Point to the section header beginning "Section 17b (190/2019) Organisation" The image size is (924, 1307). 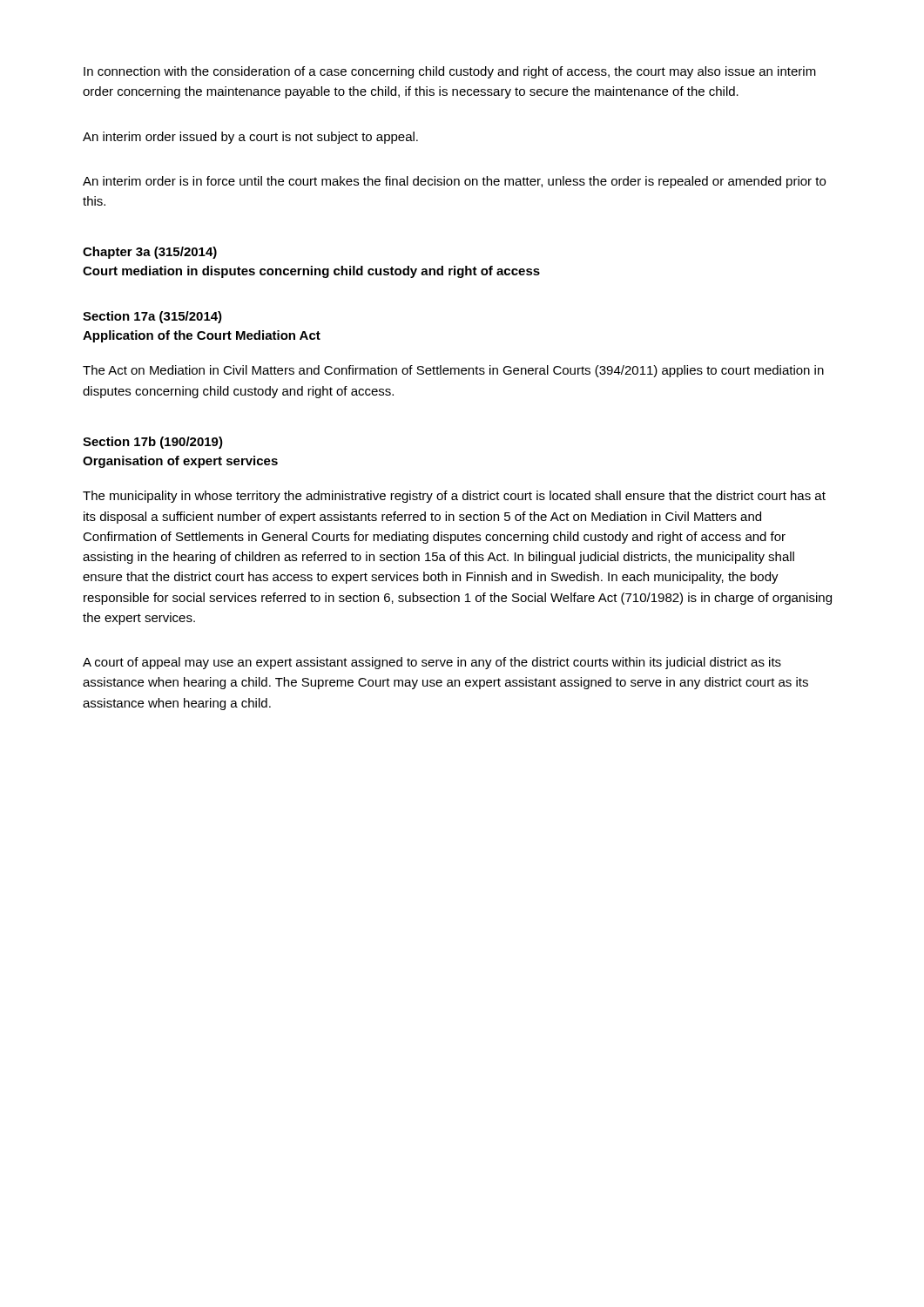point(180,451)
